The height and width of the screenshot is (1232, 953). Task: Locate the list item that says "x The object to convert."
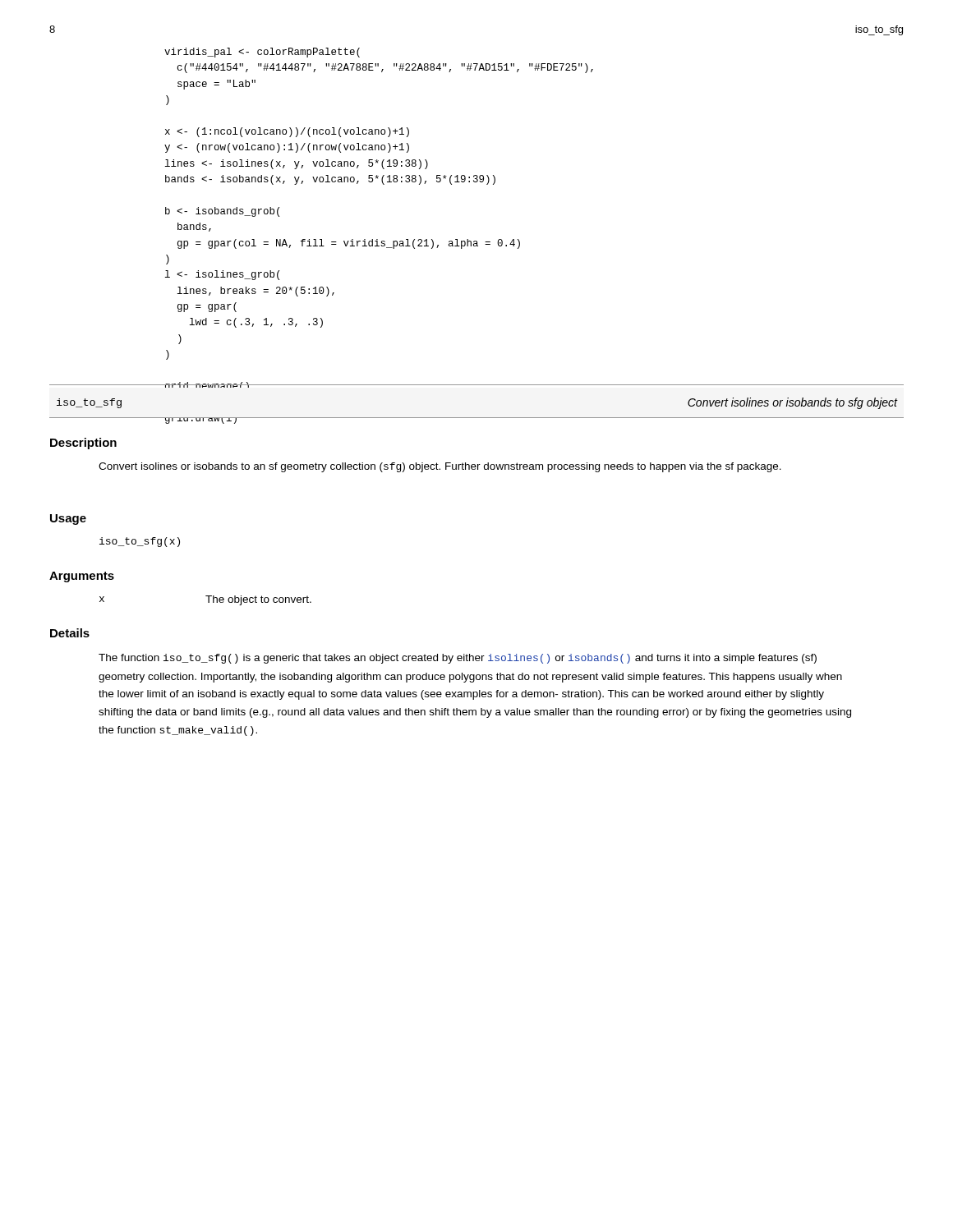pos(205,600)
